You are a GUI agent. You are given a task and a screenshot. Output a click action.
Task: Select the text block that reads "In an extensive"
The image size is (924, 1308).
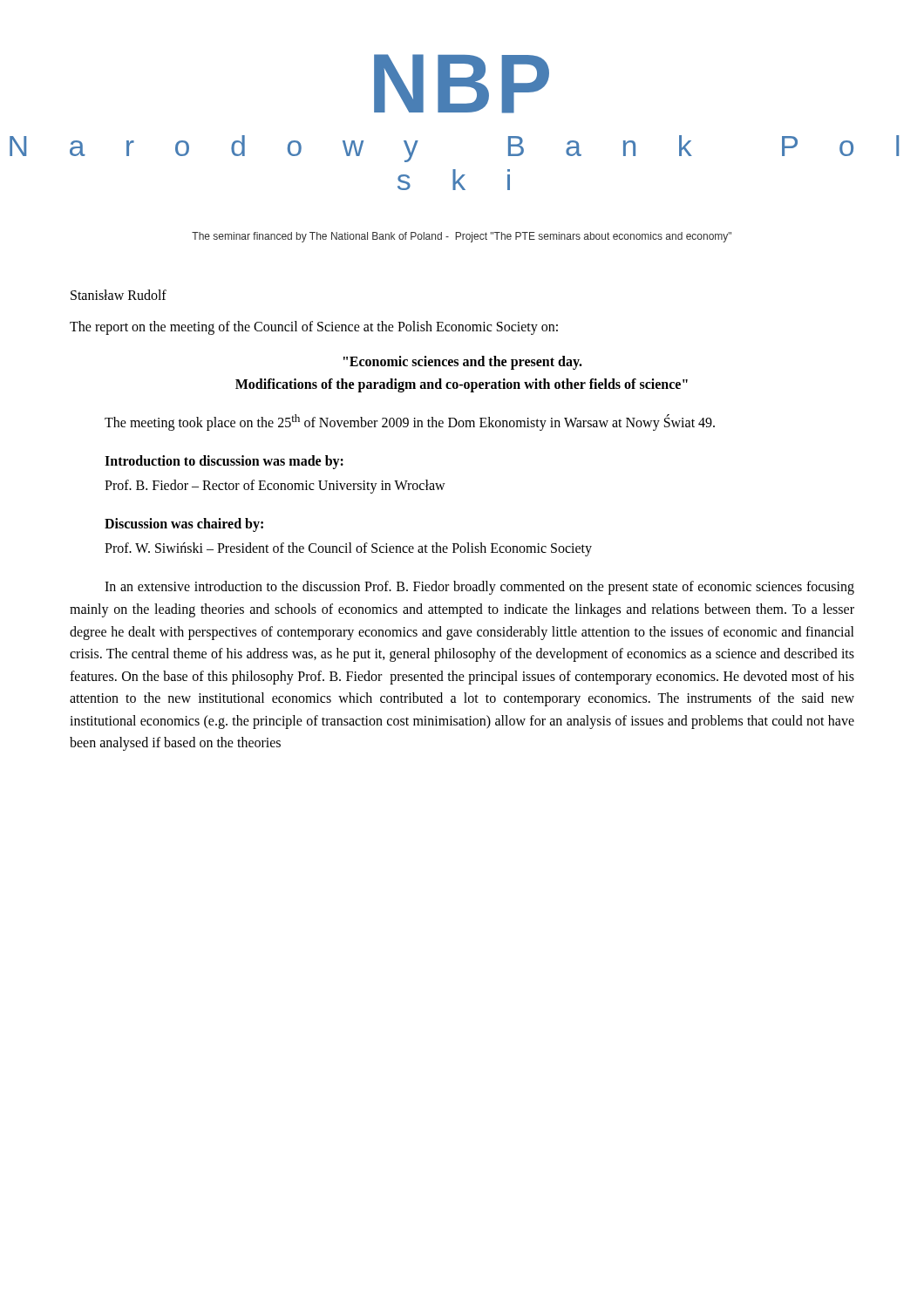coord(462,665)
